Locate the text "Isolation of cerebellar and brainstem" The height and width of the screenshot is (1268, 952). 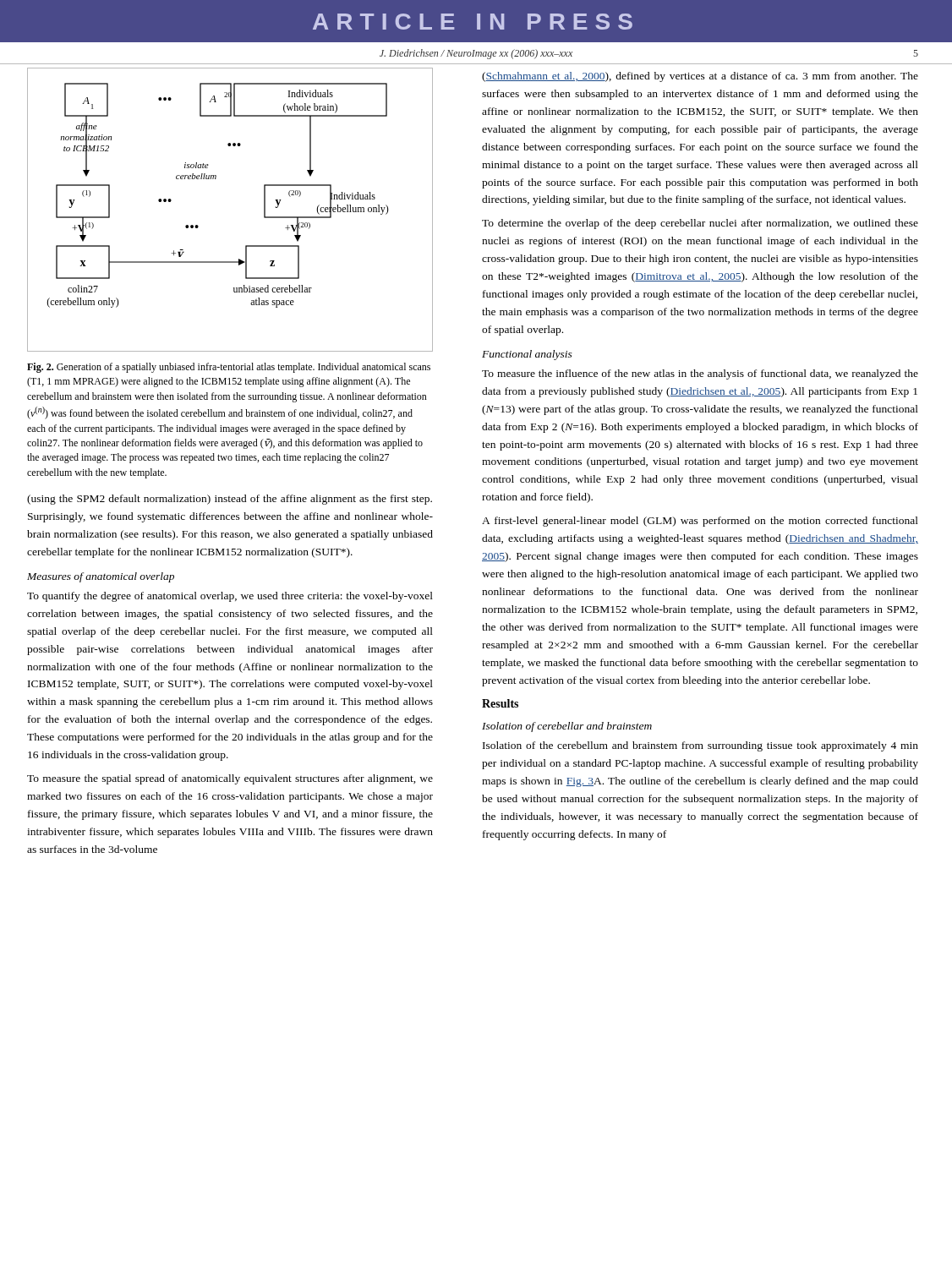pyautogui.click(x=567, y=726)
